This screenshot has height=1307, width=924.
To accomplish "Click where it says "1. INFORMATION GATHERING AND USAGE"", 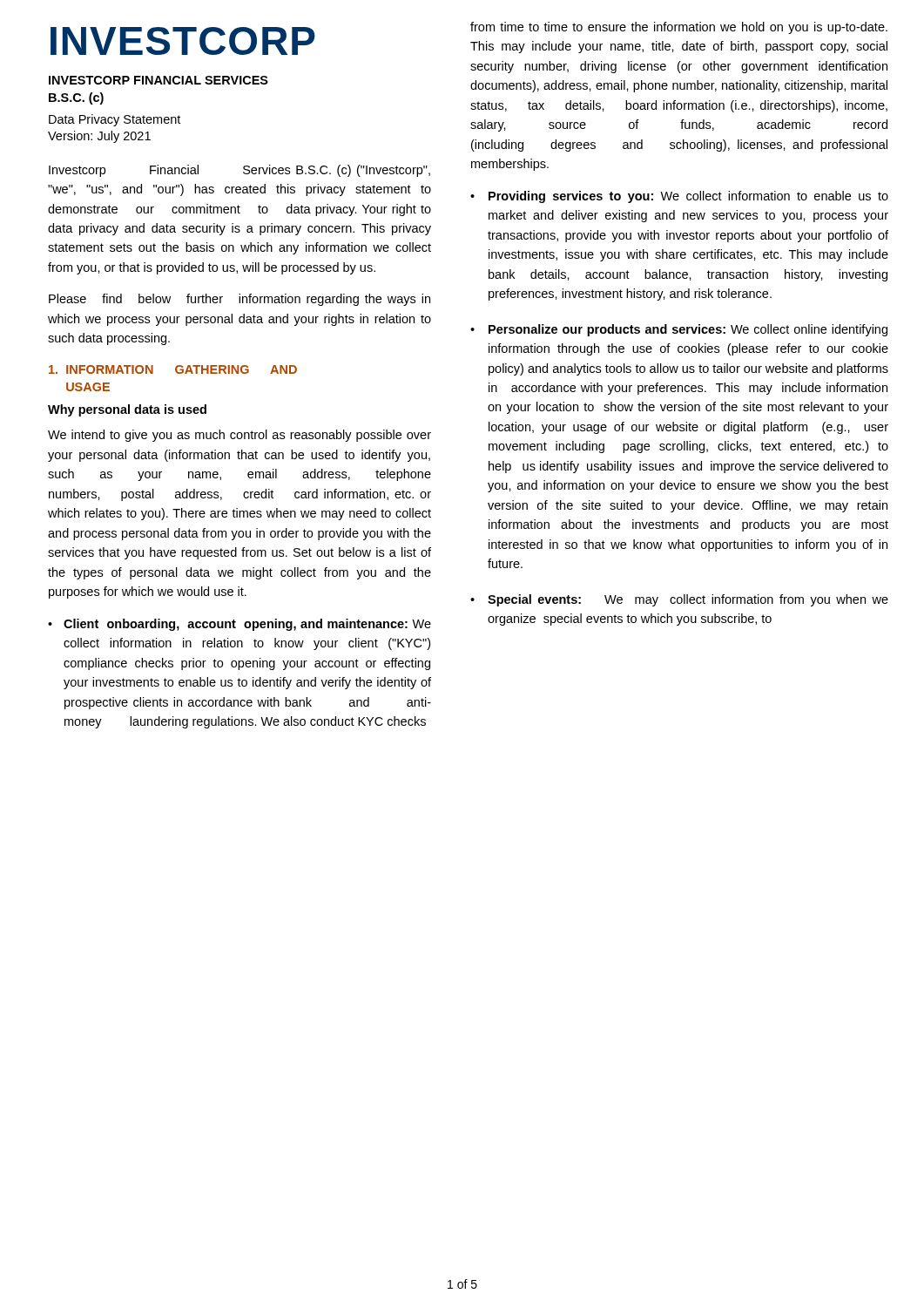I will [x=173, y=378].
